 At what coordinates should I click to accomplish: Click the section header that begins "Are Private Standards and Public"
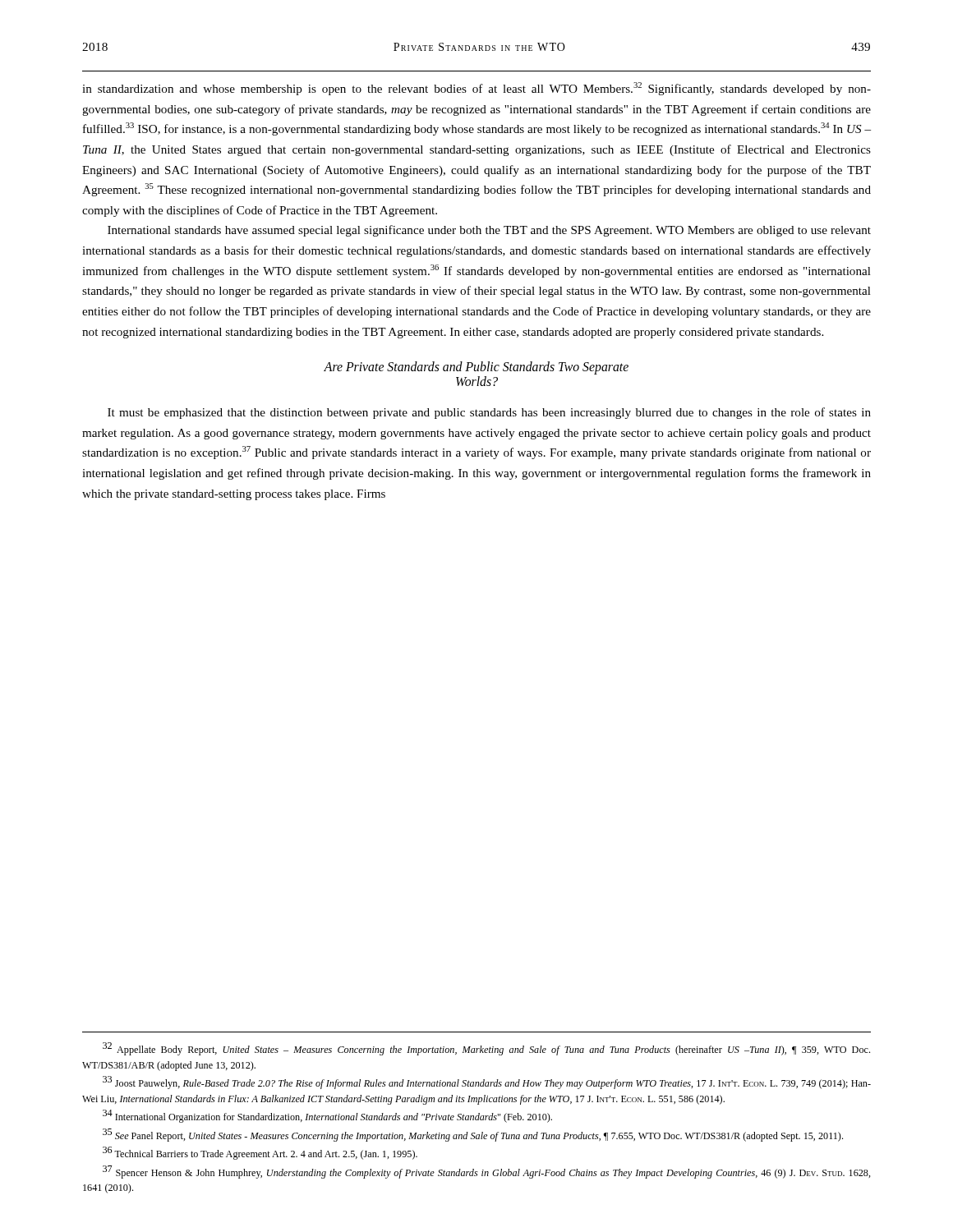(x=476, y=374)
